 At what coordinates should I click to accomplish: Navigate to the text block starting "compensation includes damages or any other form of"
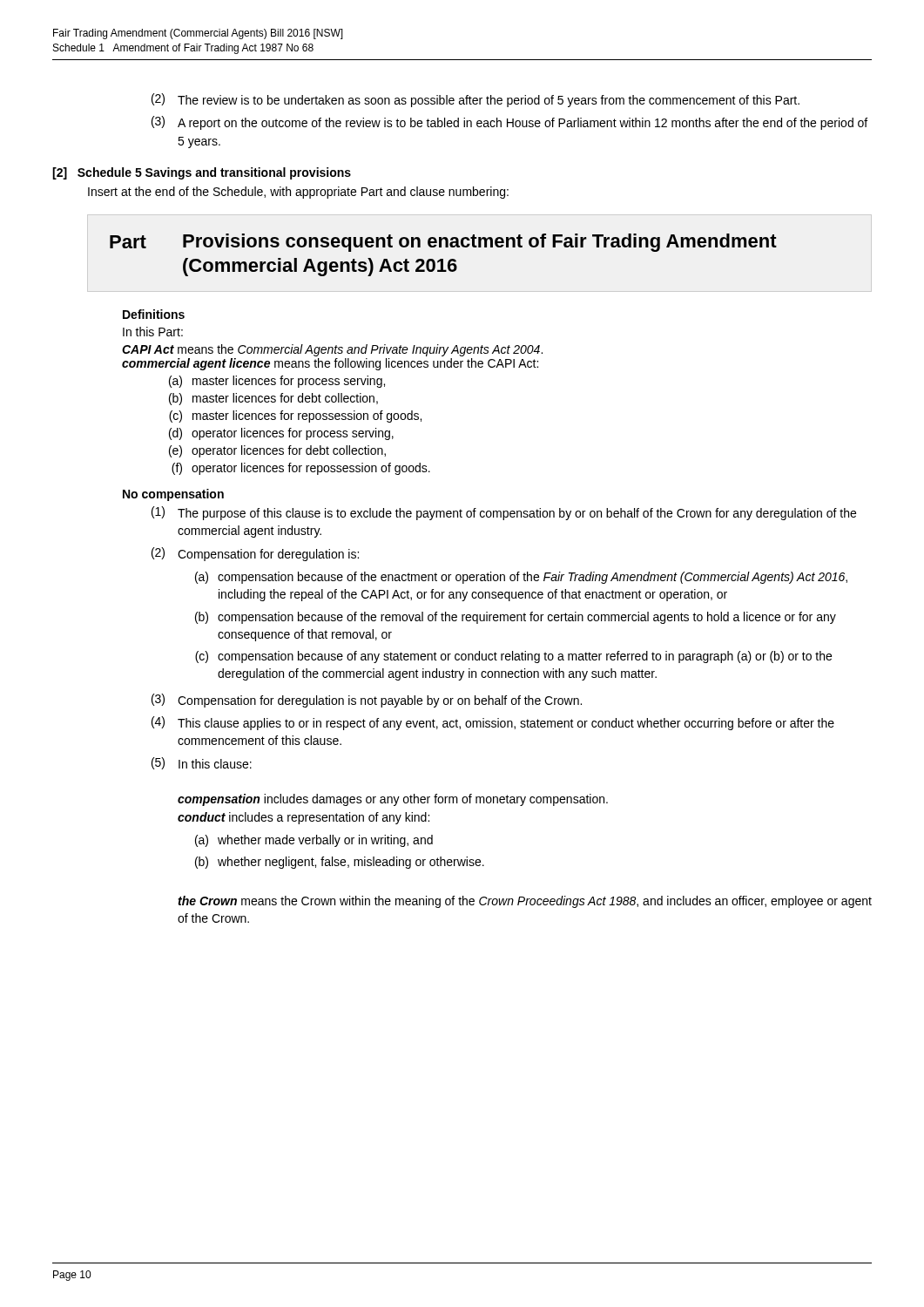click(393, 808)
